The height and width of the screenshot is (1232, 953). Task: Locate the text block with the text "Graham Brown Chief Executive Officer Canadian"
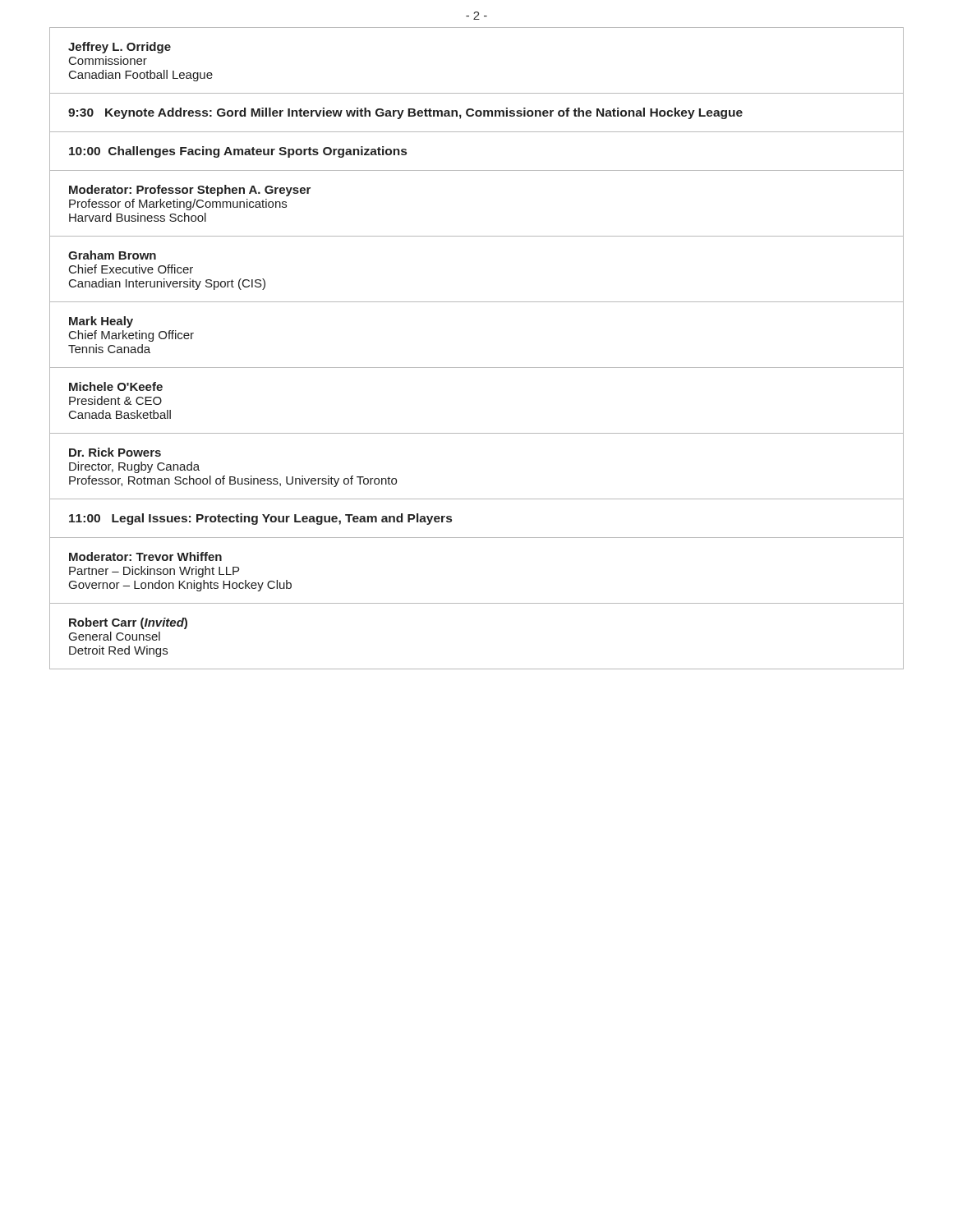click(167, 269)
